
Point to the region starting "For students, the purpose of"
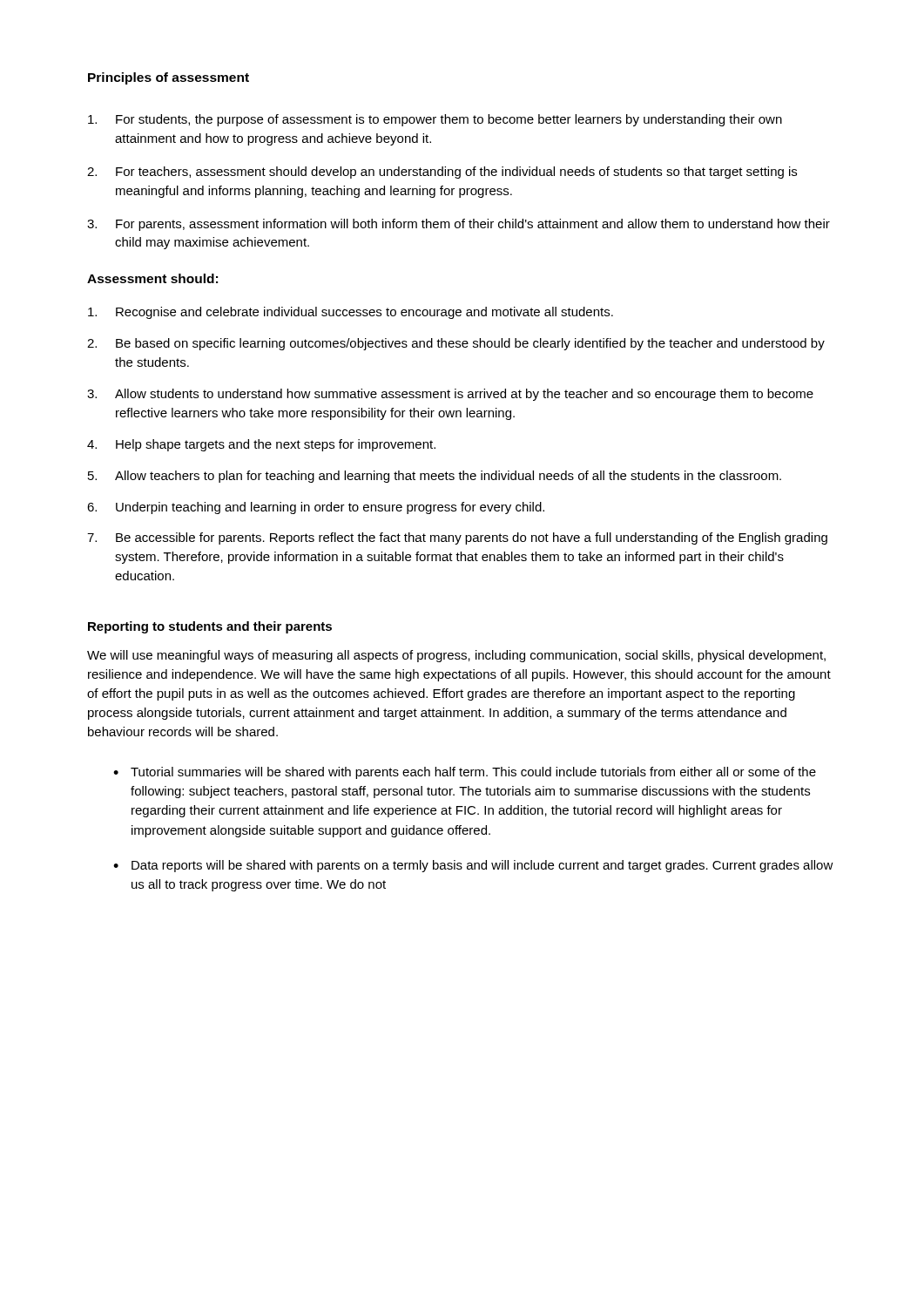tap(462, 129)
